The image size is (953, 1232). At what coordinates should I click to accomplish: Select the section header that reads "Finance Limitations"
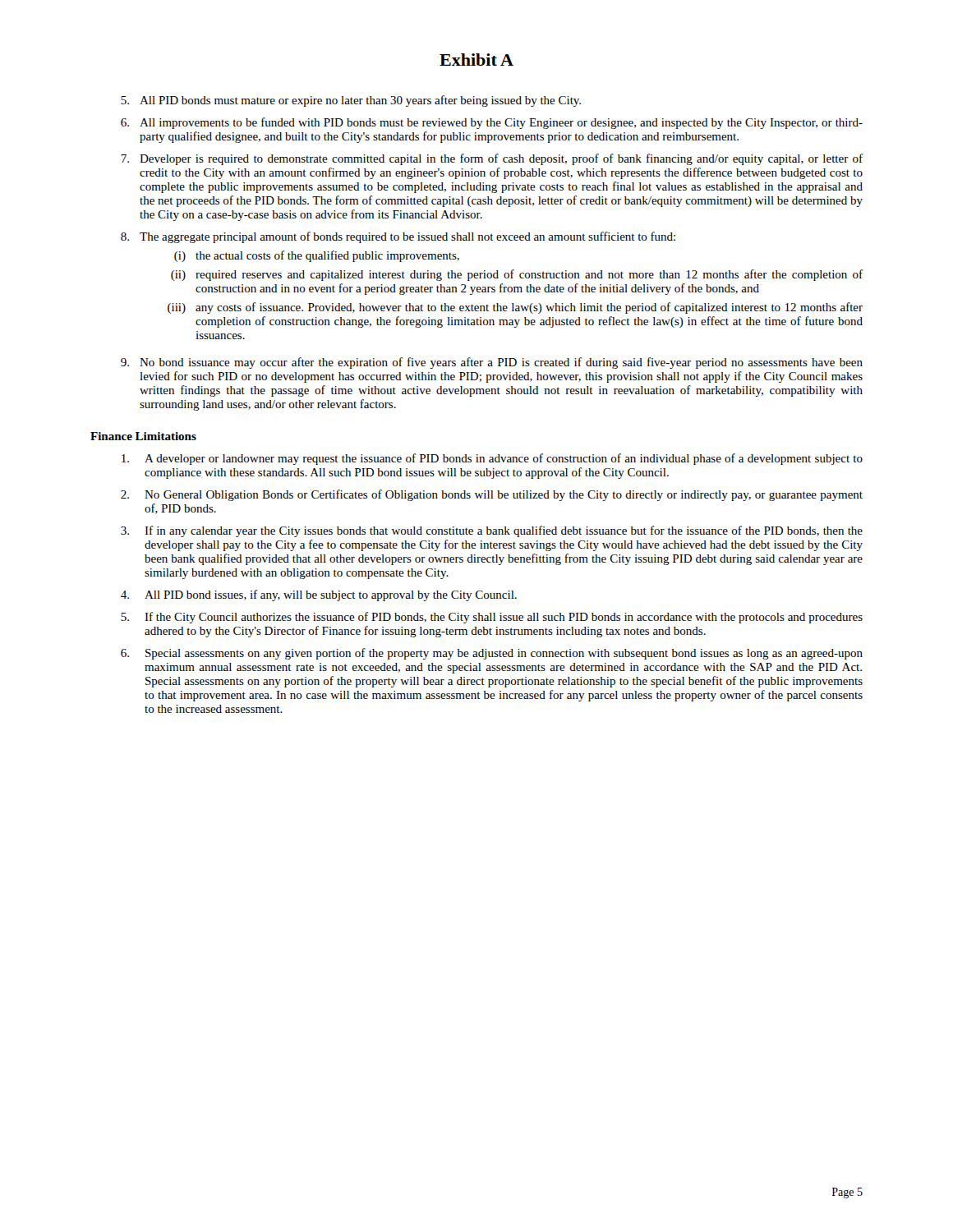pos(143,436)
